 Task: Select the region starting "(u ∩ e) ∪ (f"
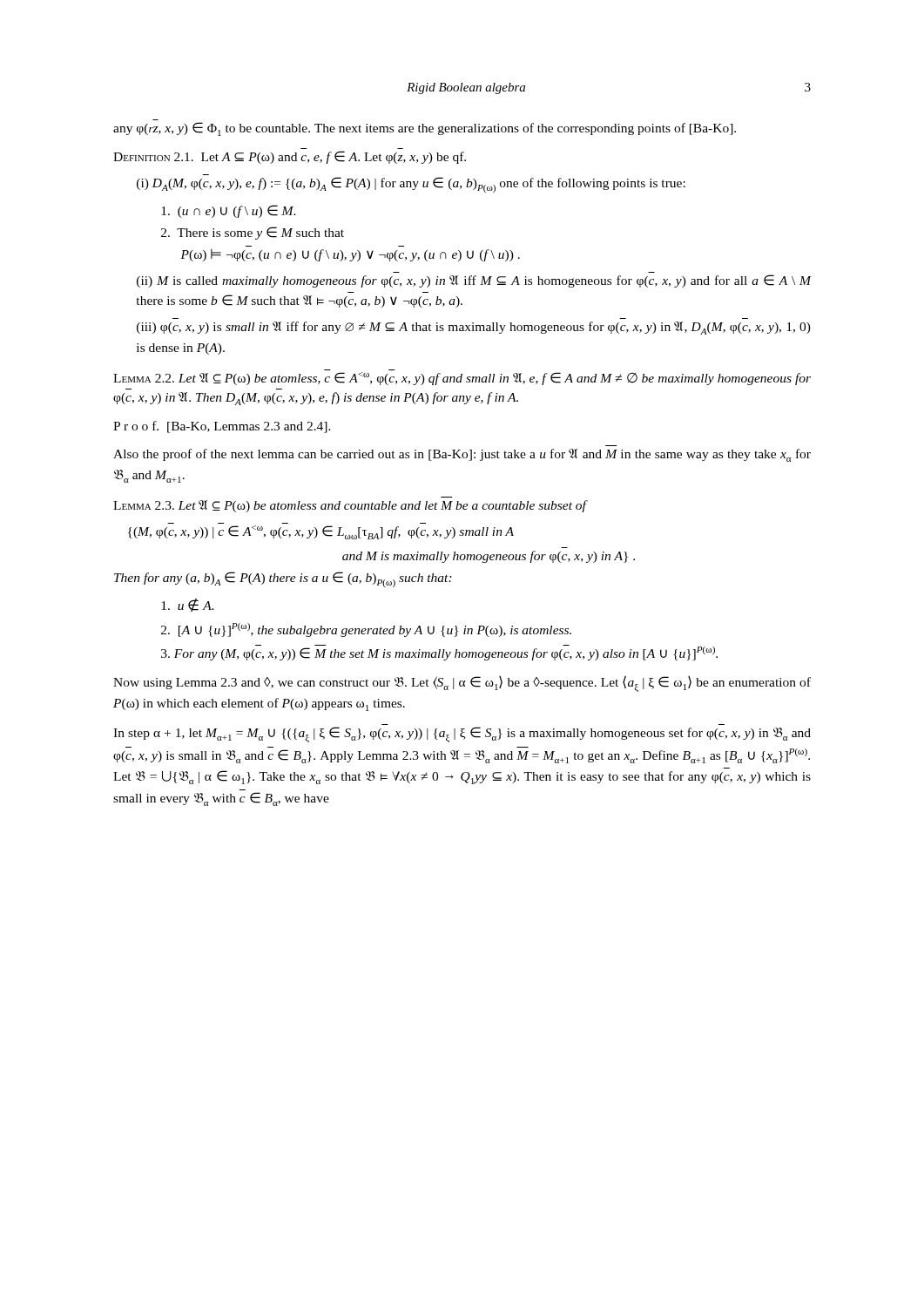tap(228, 210)
